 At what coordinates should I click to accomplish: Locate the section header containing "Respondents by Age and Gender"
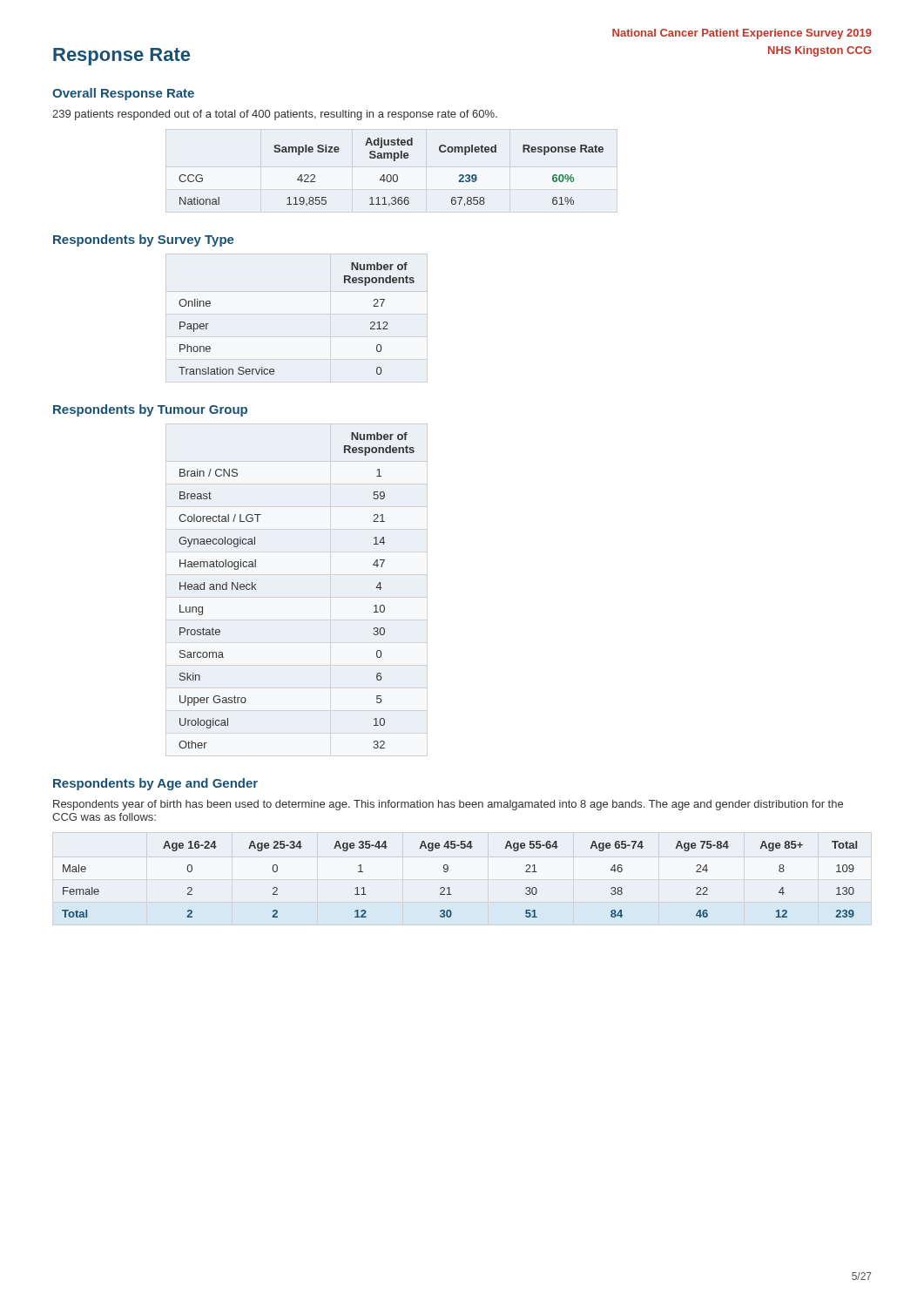coord(155,784)
